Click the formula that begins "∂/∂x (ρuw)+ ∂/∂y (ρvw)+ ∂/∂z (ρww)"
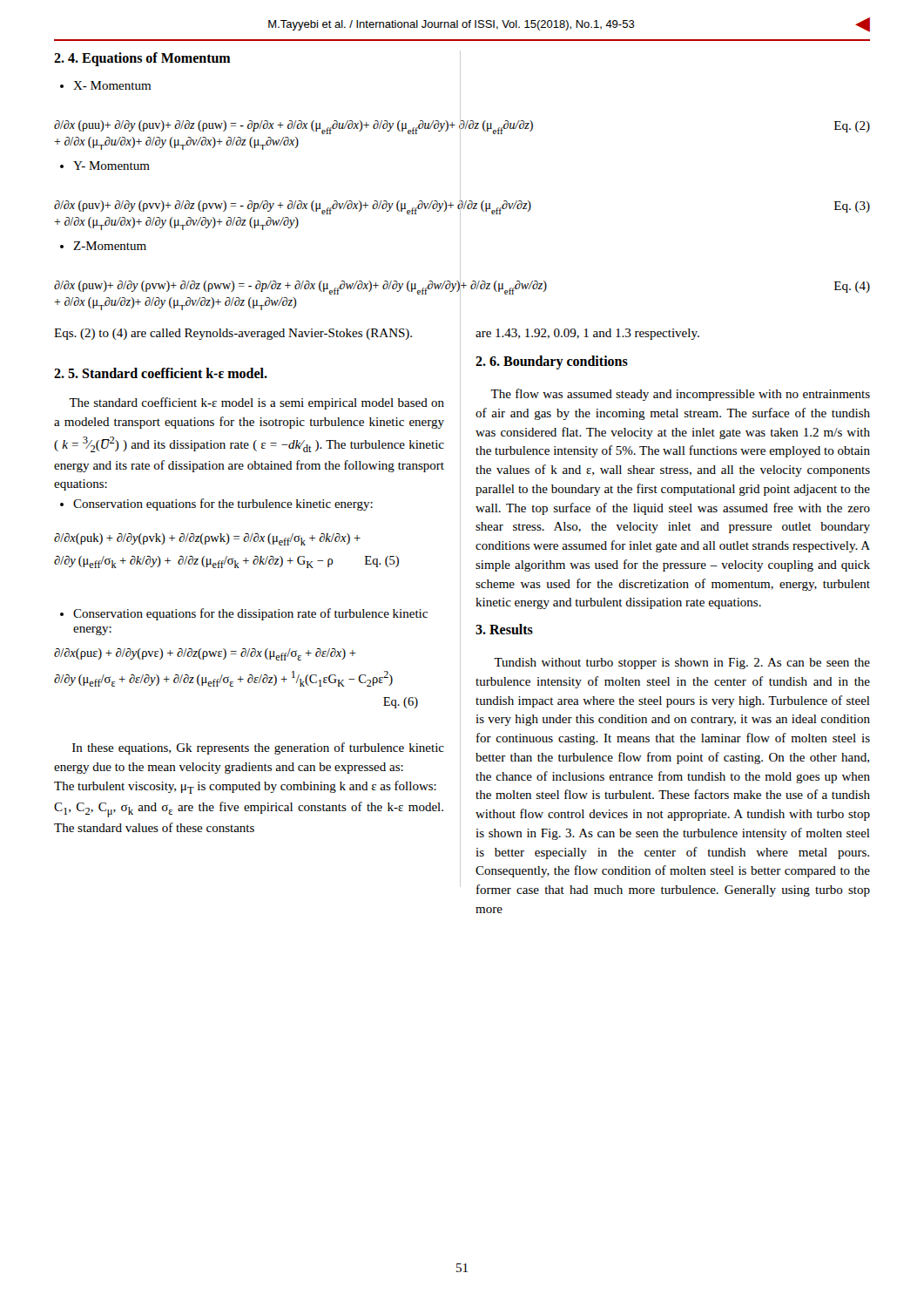Viewport: 924px width, 1307px height. (x=462, y=286)
